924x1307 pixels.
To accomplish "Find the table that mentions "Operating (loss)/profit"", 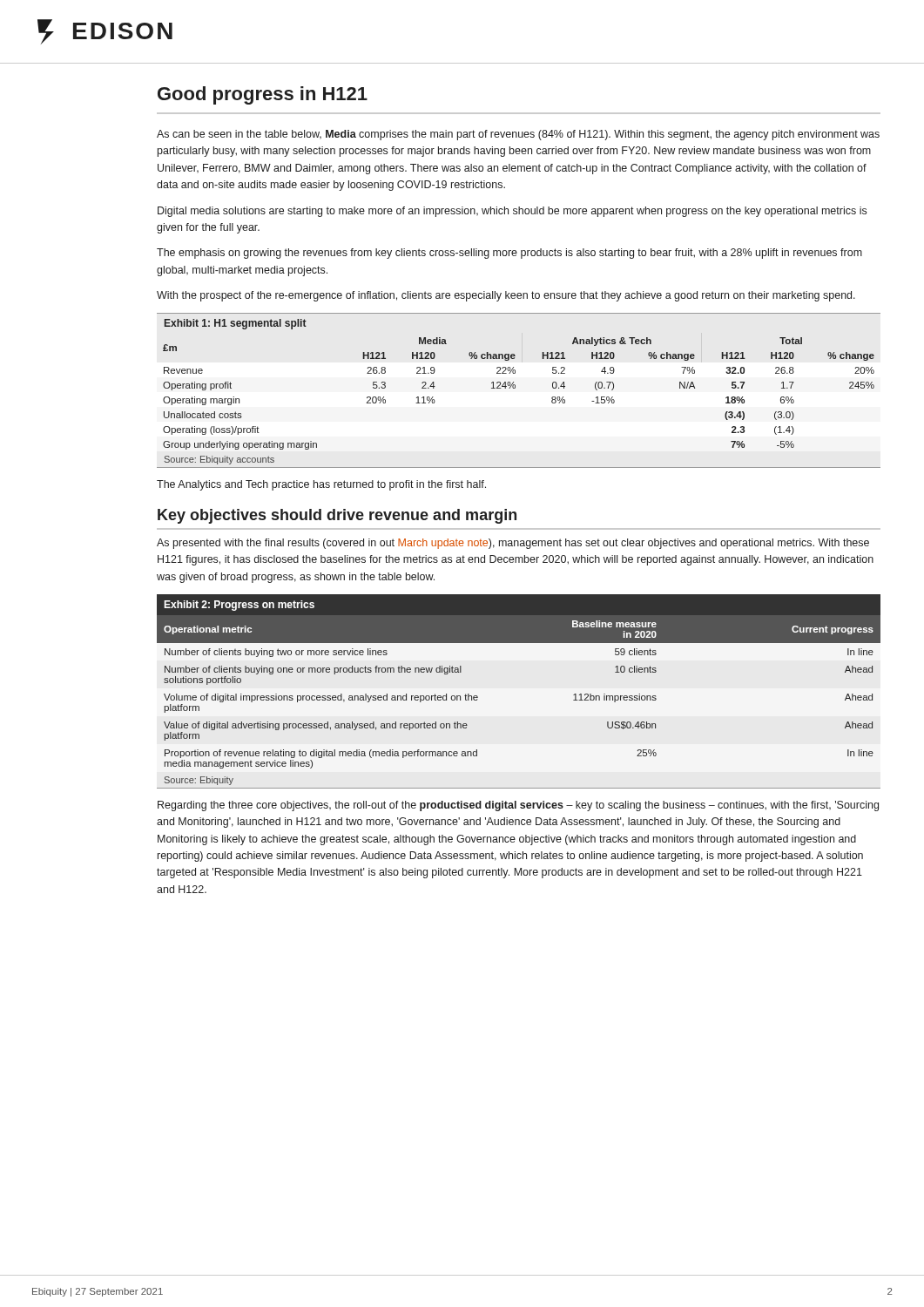I will coord(519,392).
